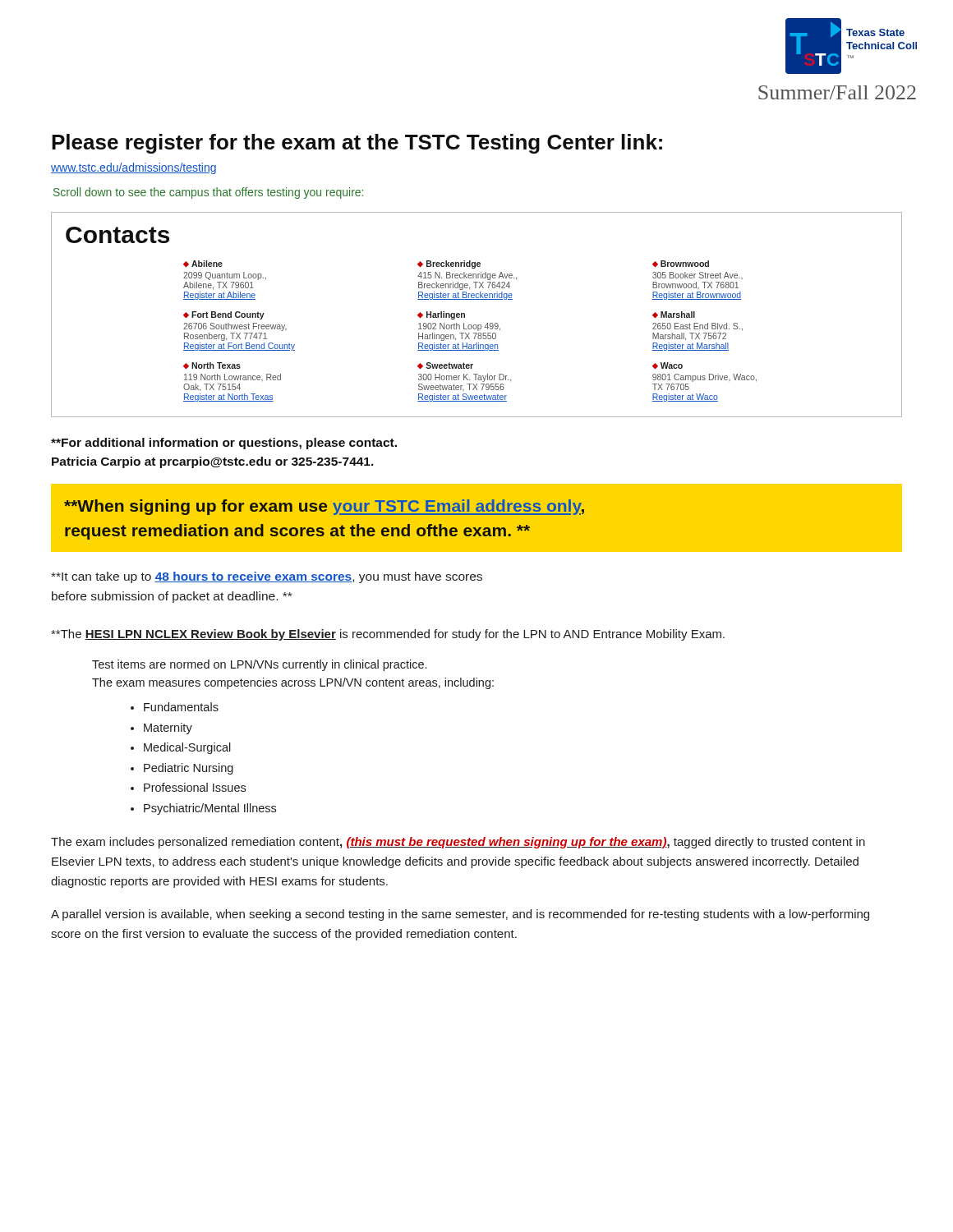The height and width of the screenshot is (1232, 953).
Task: Where is the passage that starts "The HESI LPN"?
Action: (x=388, y=634)
